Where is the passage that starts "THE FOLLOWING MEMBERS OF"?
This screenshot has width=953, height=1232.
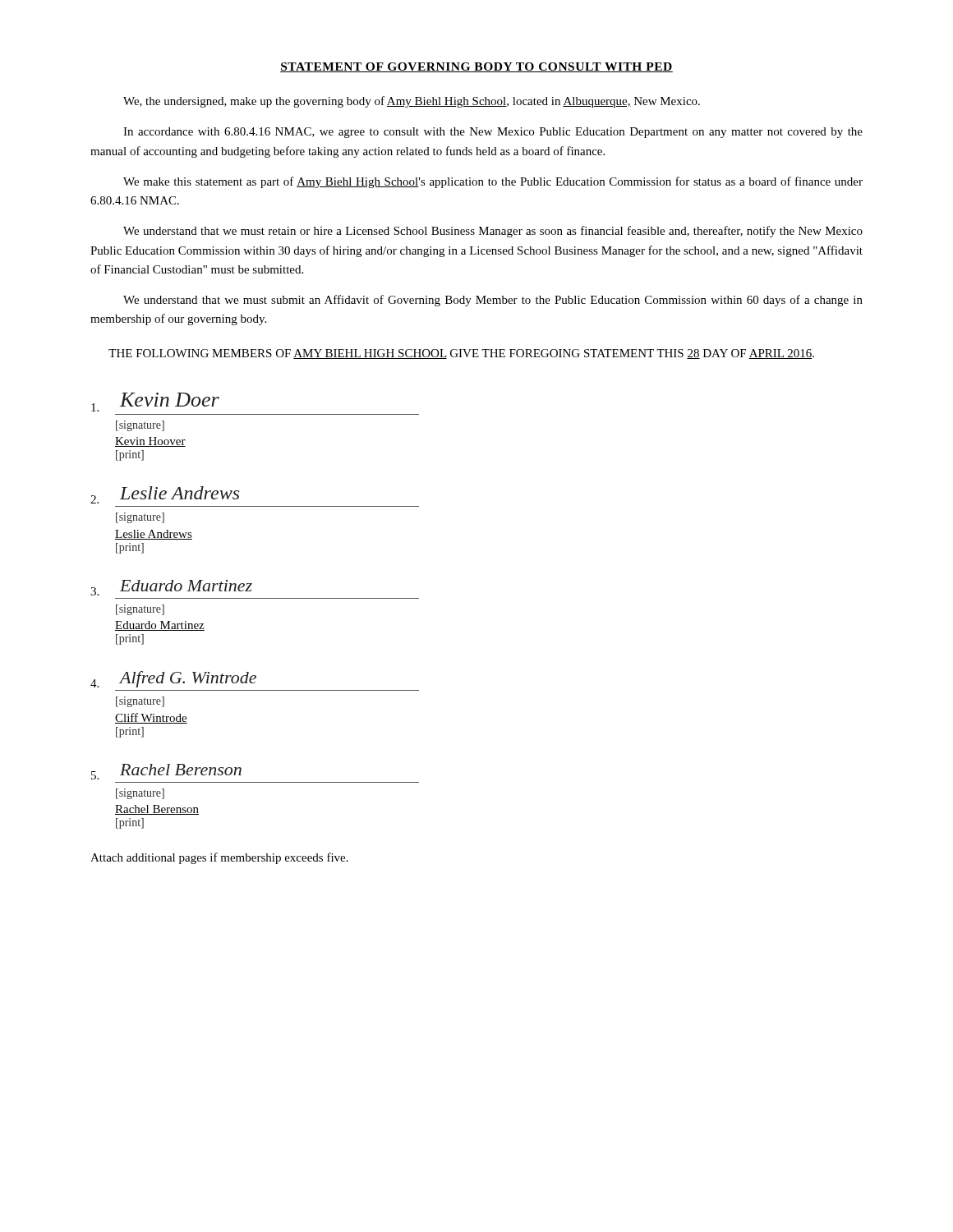(453, 353)
